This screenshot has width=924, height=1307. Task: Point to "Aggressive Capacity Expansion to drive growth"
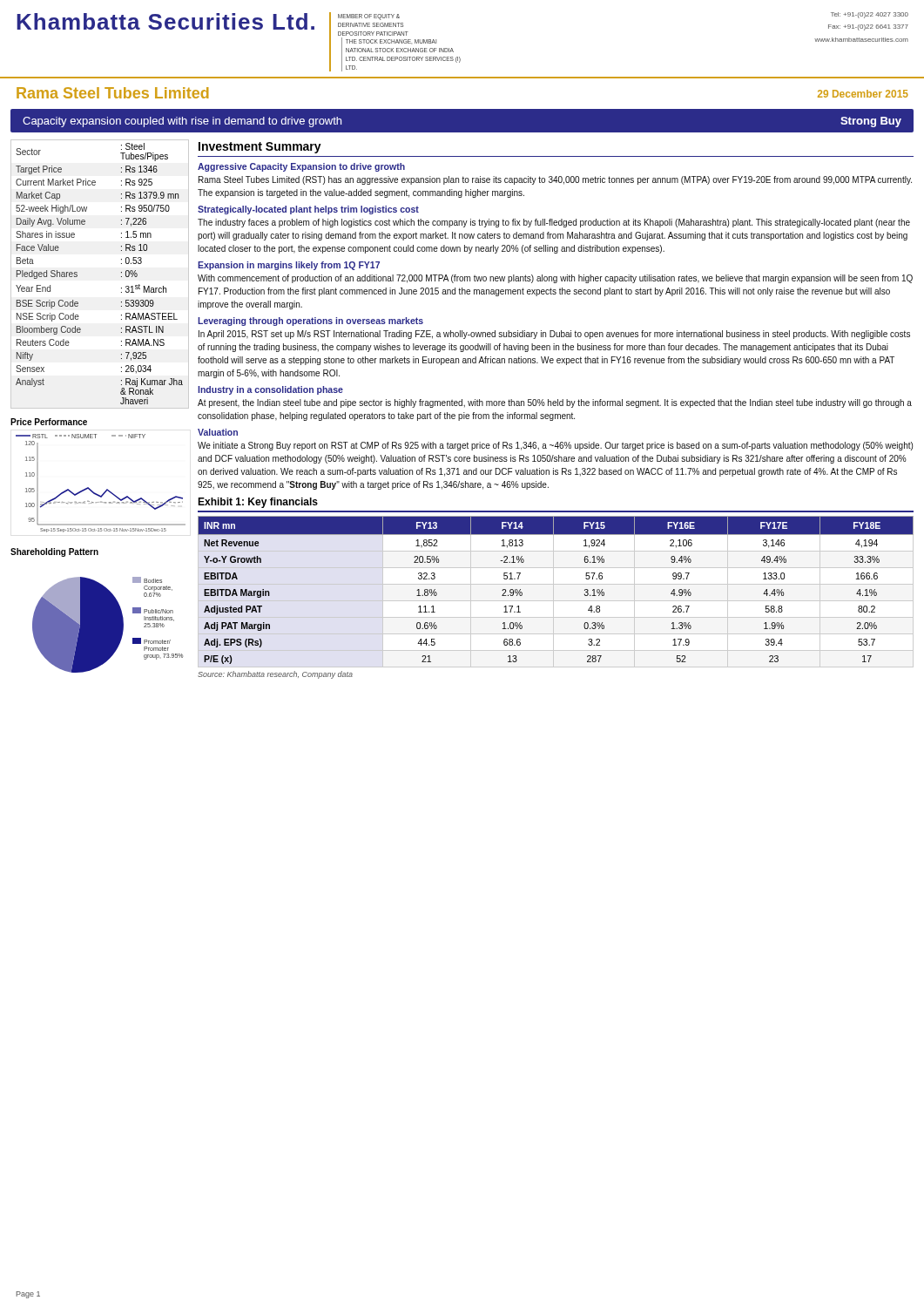301,167
